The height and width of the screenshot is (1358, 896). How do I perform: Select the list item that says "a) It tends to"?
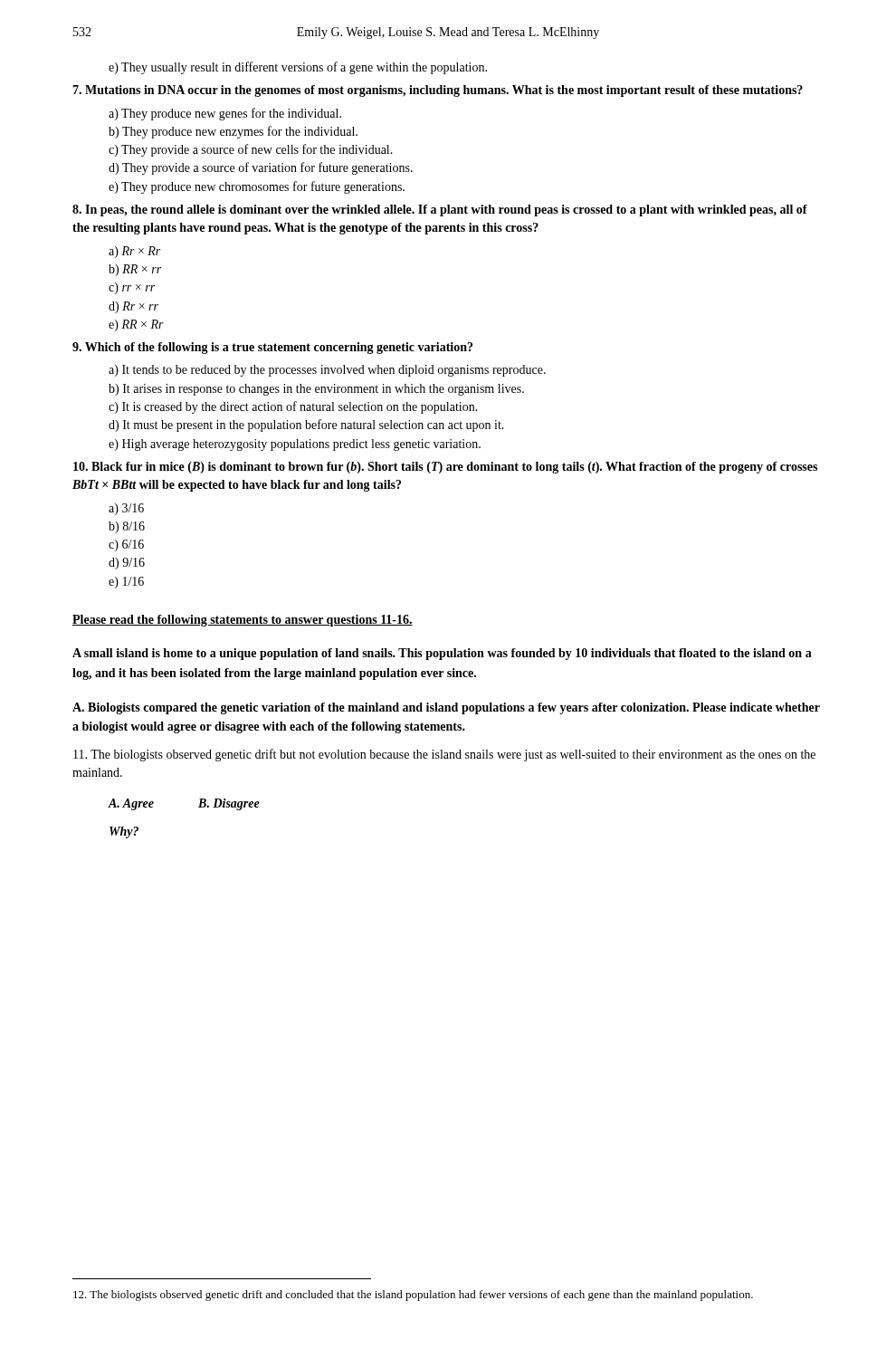(x=327, y=370)
